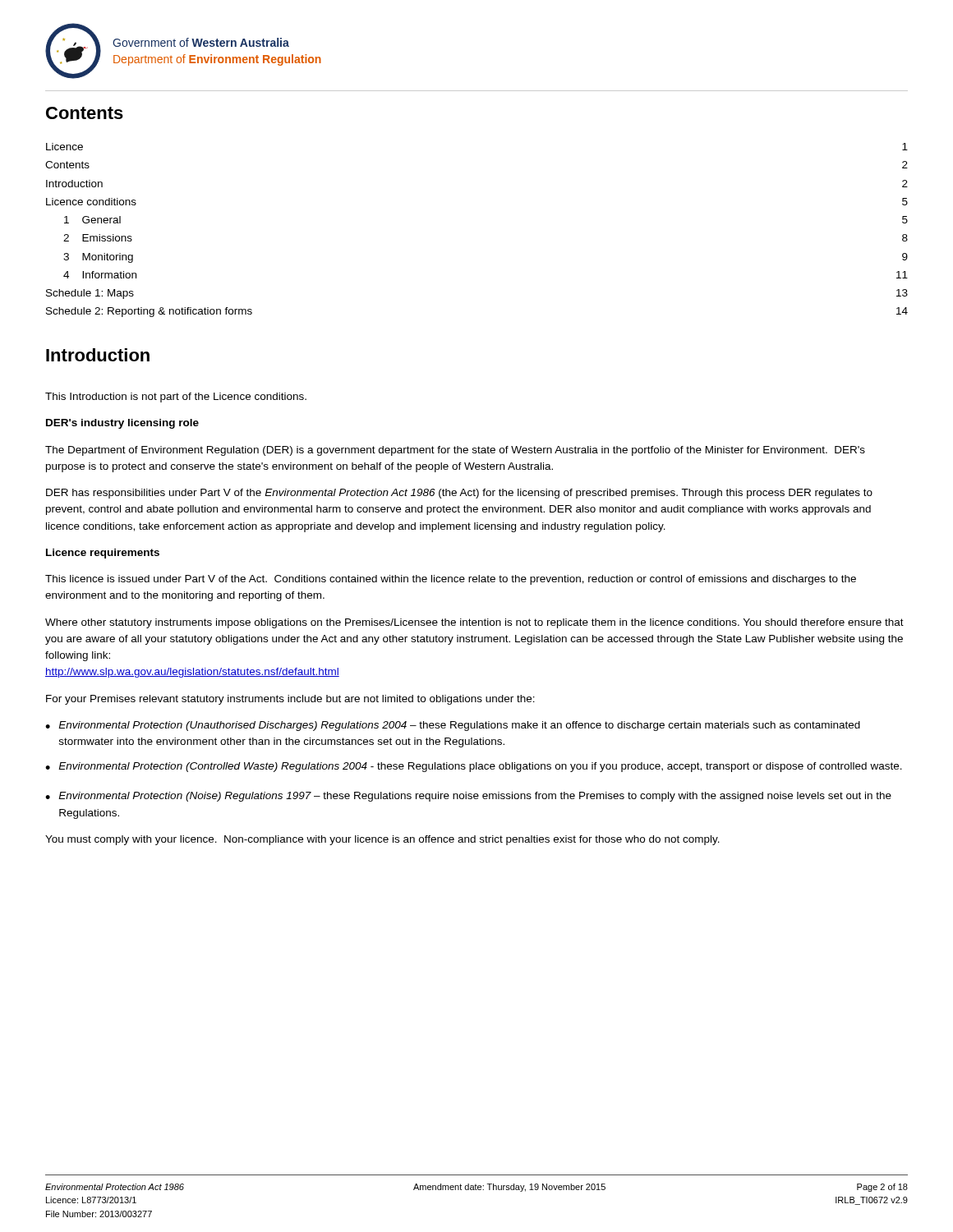953x1232 pixels.
Task: Select the list item that says "Environmental Protection (Noise) Regulations 1997"
Action: click(x=483, y=804)
